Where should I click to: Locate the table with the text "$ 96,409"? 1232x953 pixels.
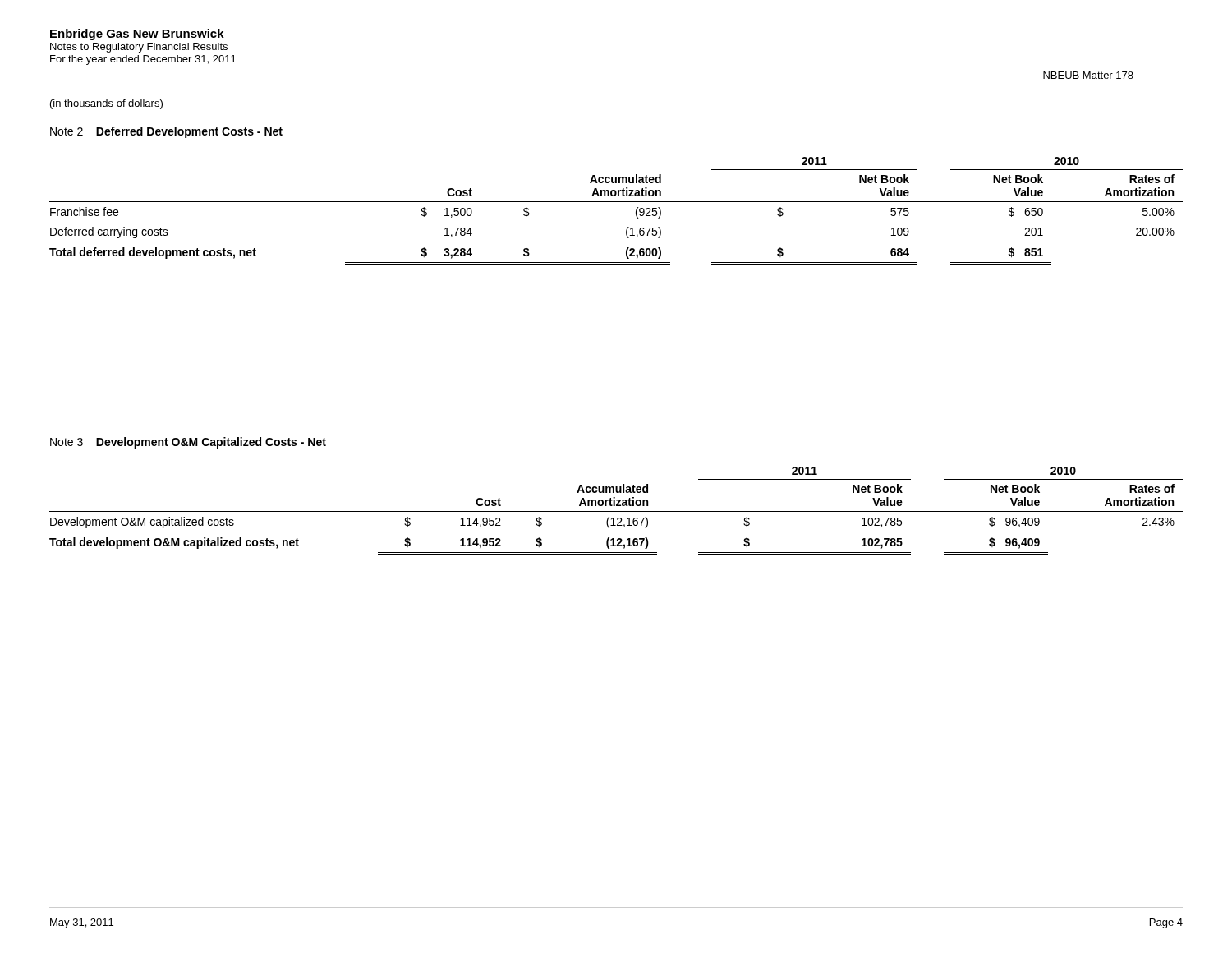tap(616, 508)
